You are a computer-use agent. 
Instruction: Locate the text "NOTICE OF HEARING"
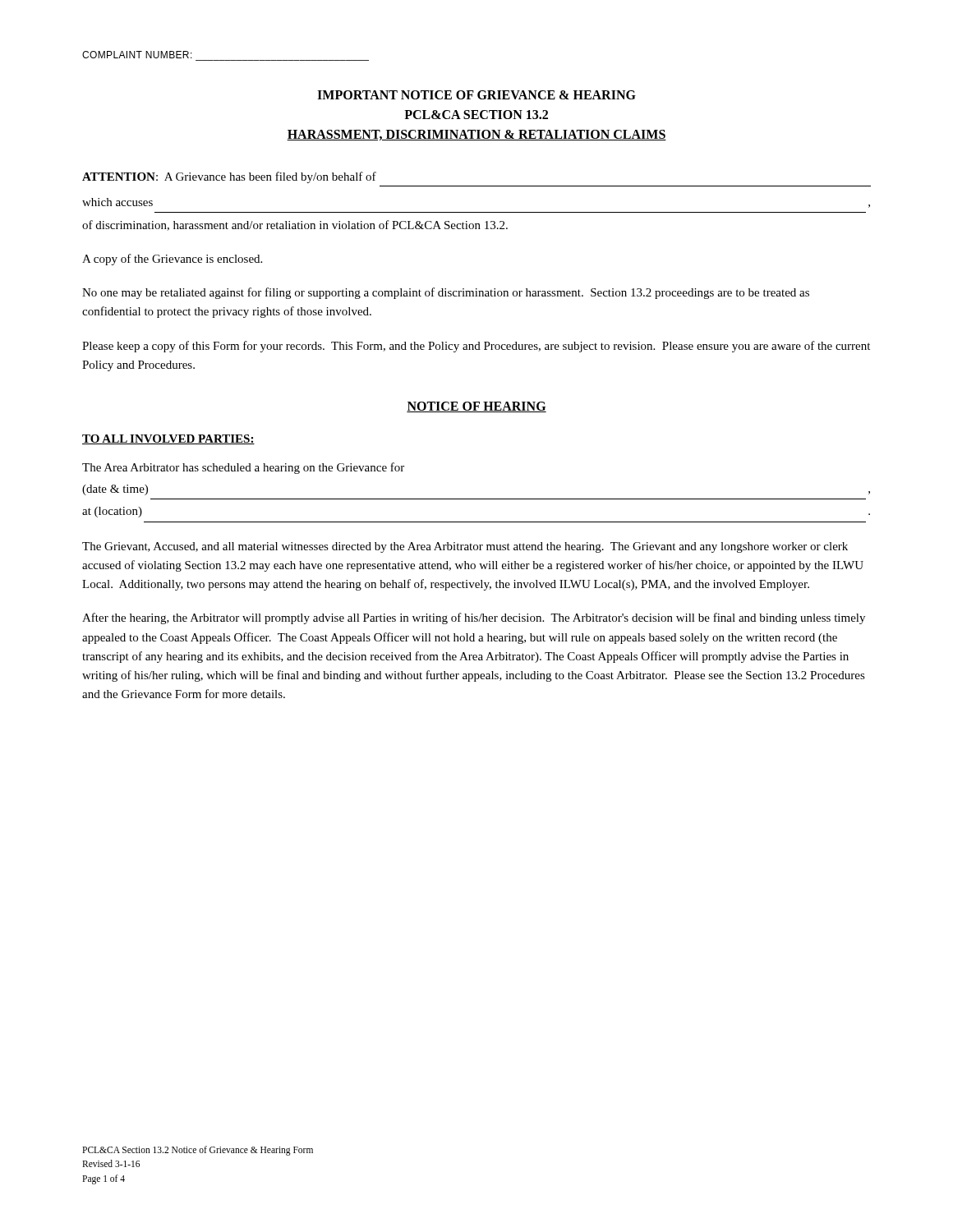[476, 406]
